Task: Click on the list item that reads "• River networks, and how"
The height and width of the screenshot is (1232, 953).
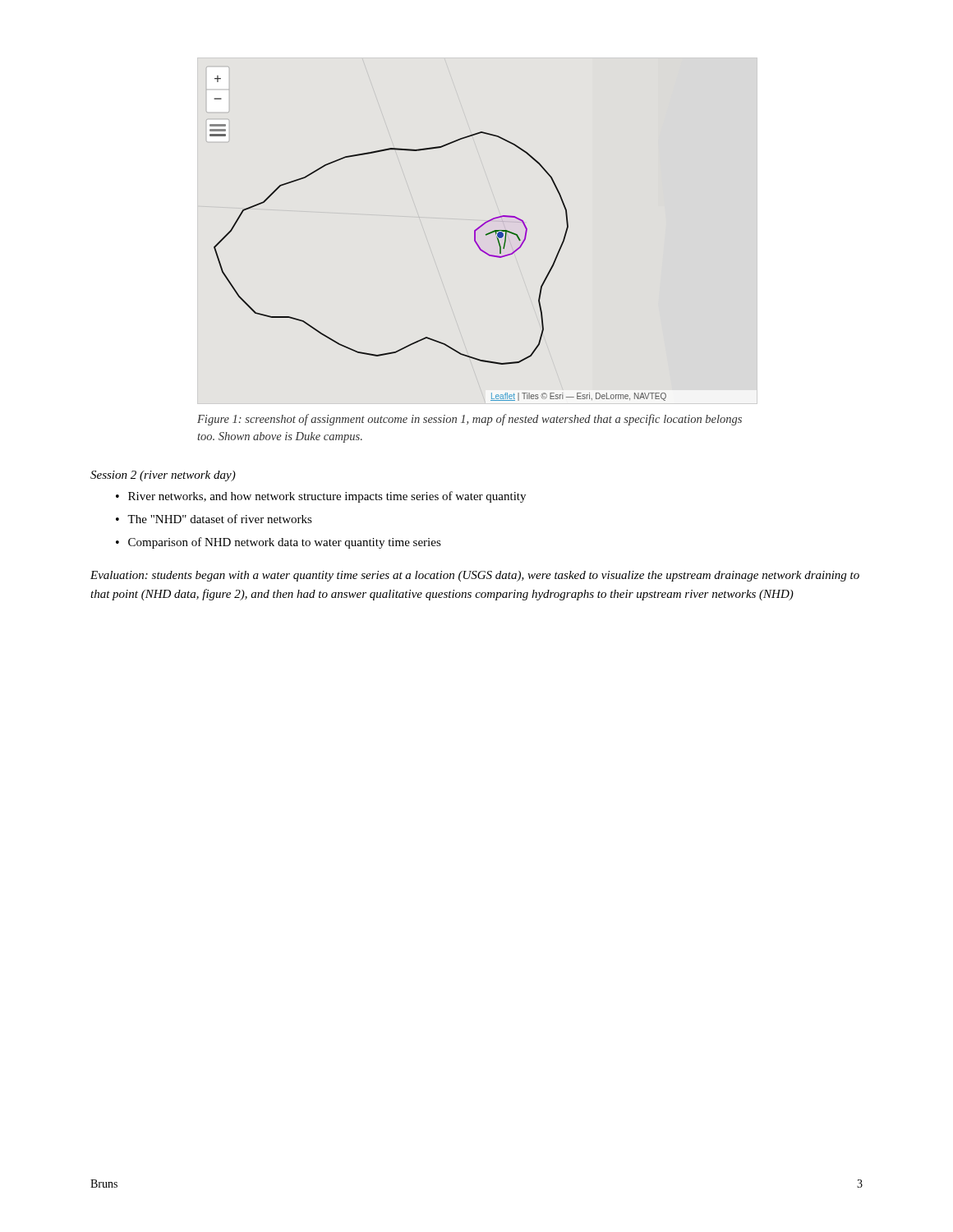Action: coord(321,497)
